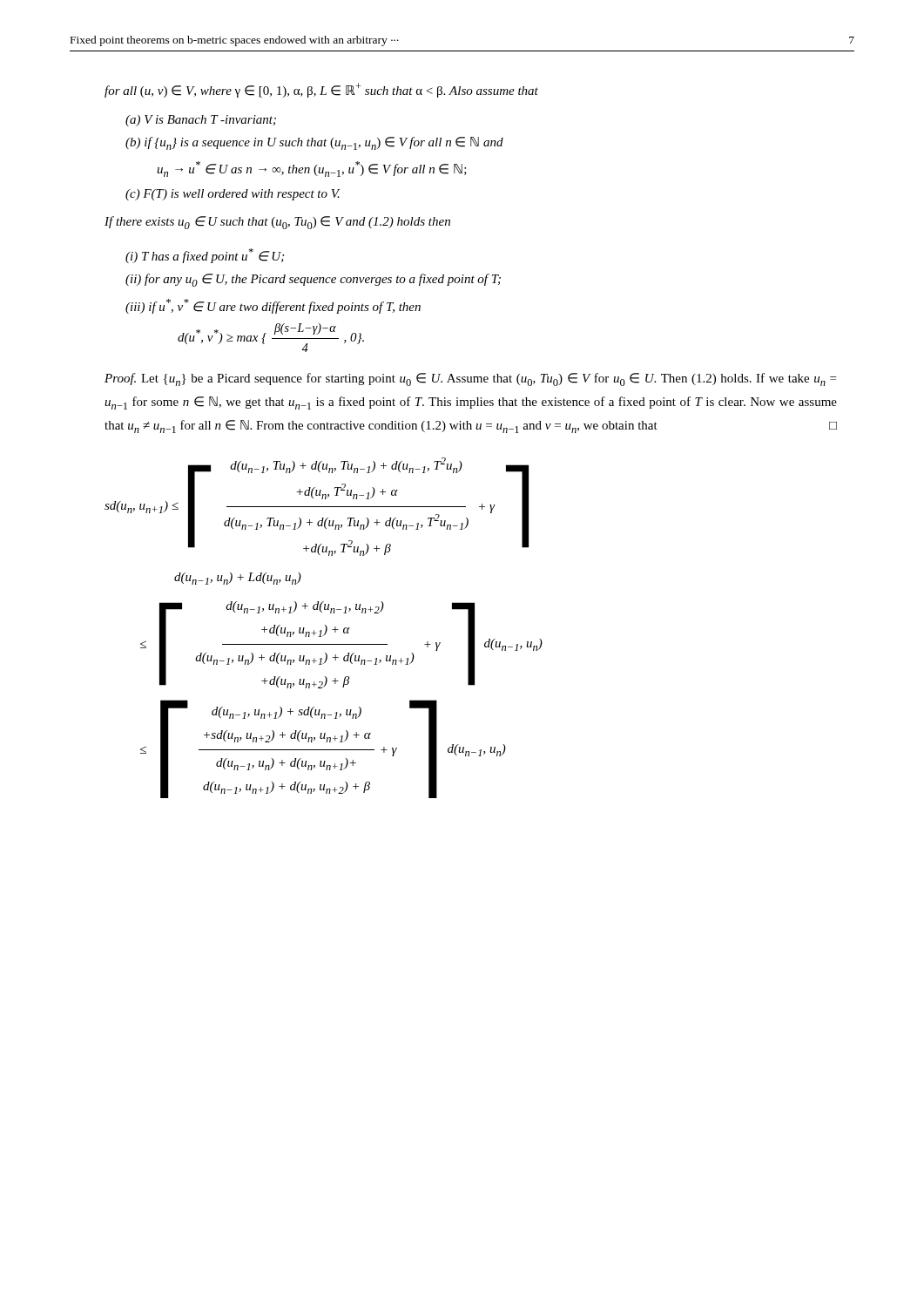The width and height of the screenshot is (924, 1307).
Task: Find the text starting "Proof. Let {un} be a Picard sequence"
Action: 471,403
